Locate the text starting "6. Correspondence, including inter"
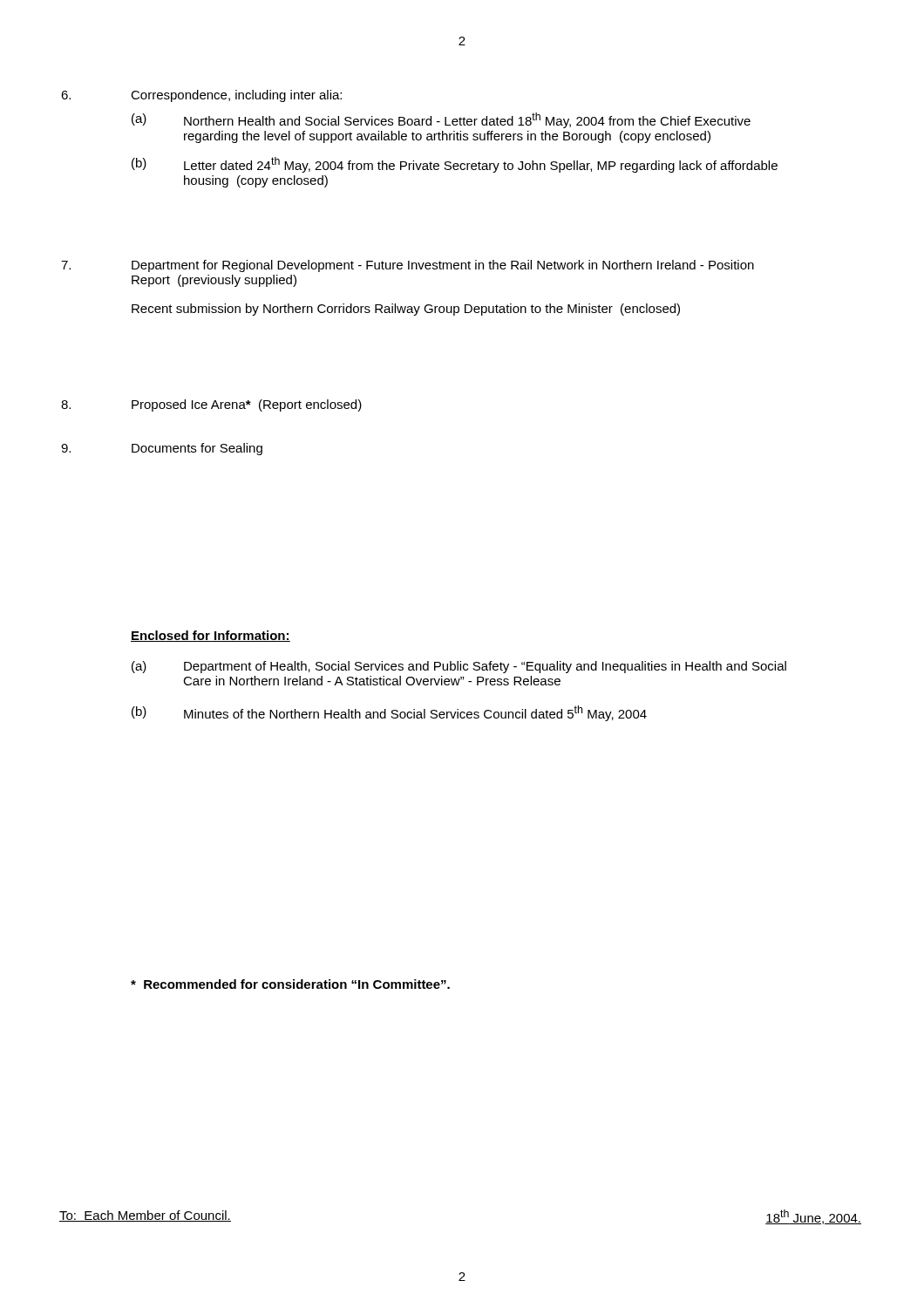The image size is (924, 1308). 462,137
